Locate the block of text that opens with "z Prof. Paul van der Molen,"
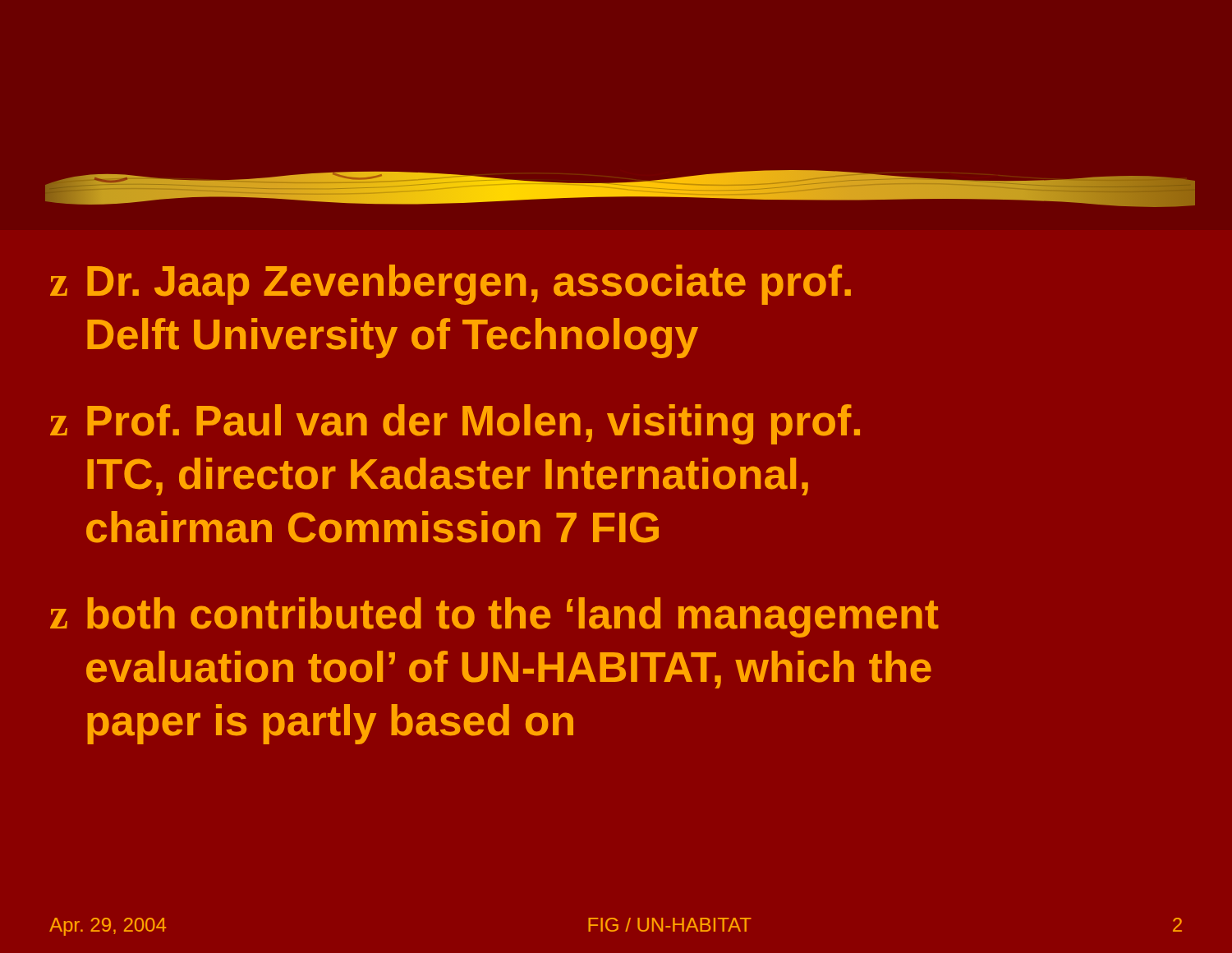The width and height of the screenshot is (1232, 953). (x=456, y=474)
